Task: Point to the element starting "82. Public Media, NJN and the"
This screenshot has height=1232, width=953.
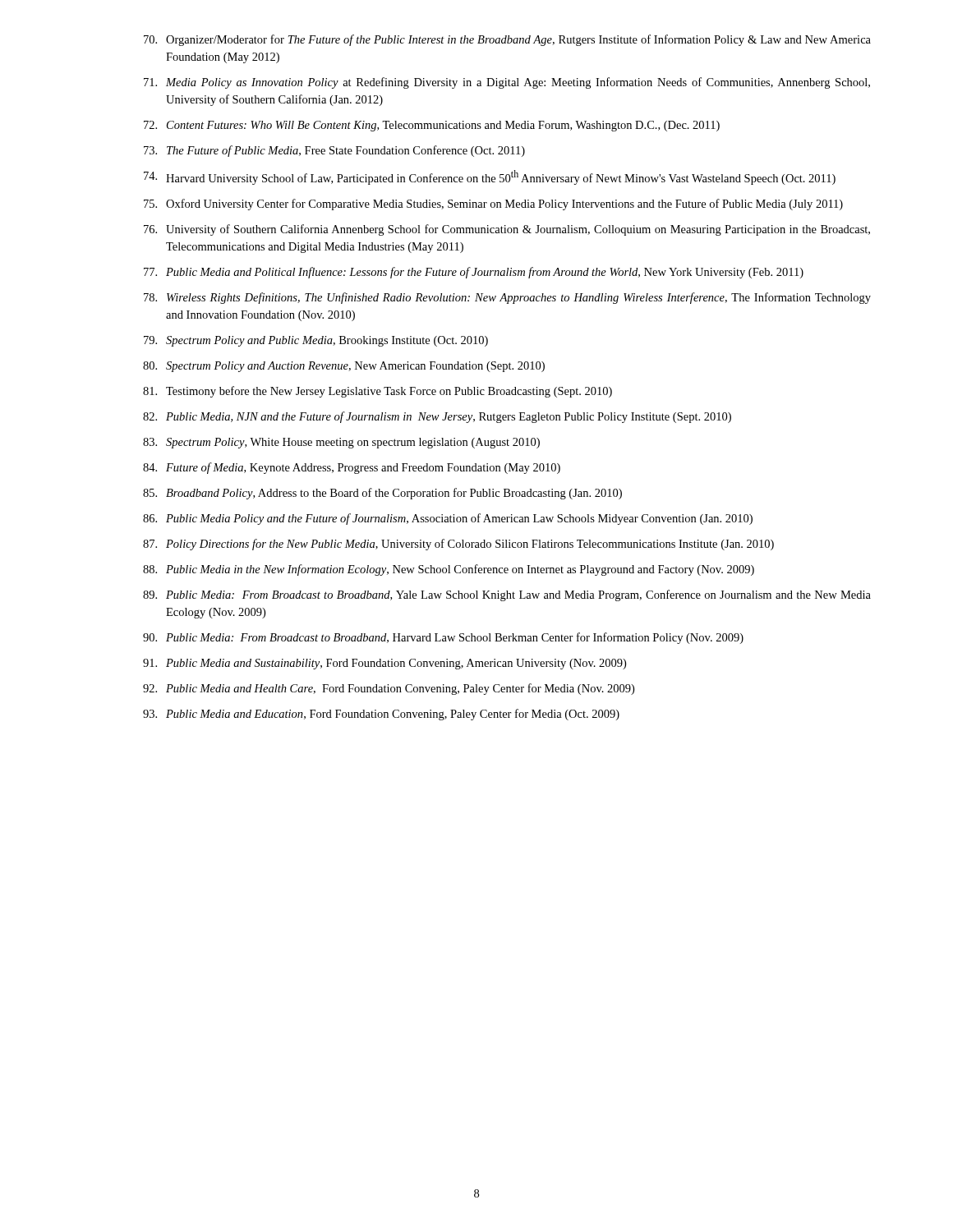Action: (x=493, y=417)
